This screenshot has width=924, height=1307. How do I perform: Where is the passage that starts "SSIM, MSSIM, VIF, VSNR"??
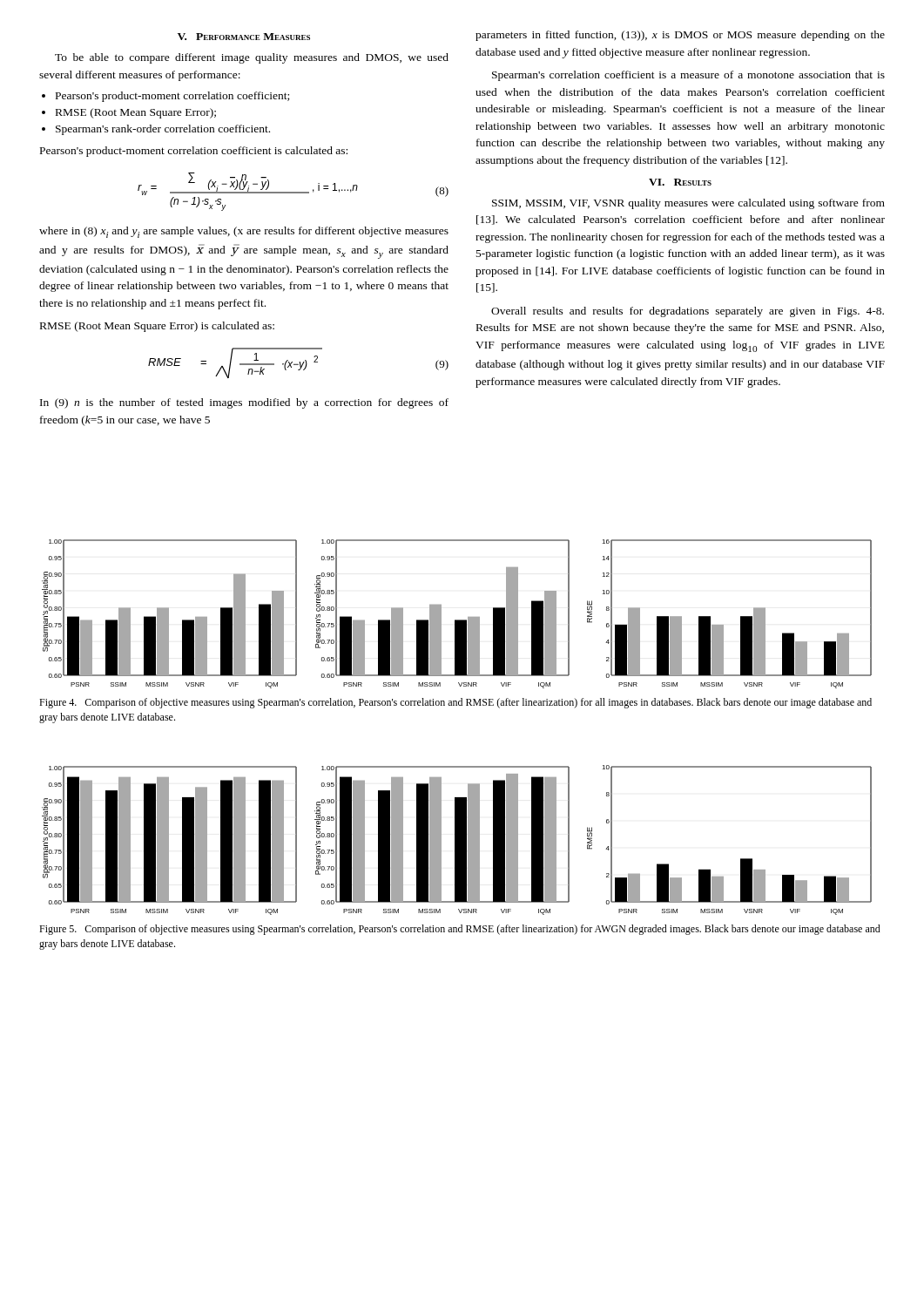point(688,204)
